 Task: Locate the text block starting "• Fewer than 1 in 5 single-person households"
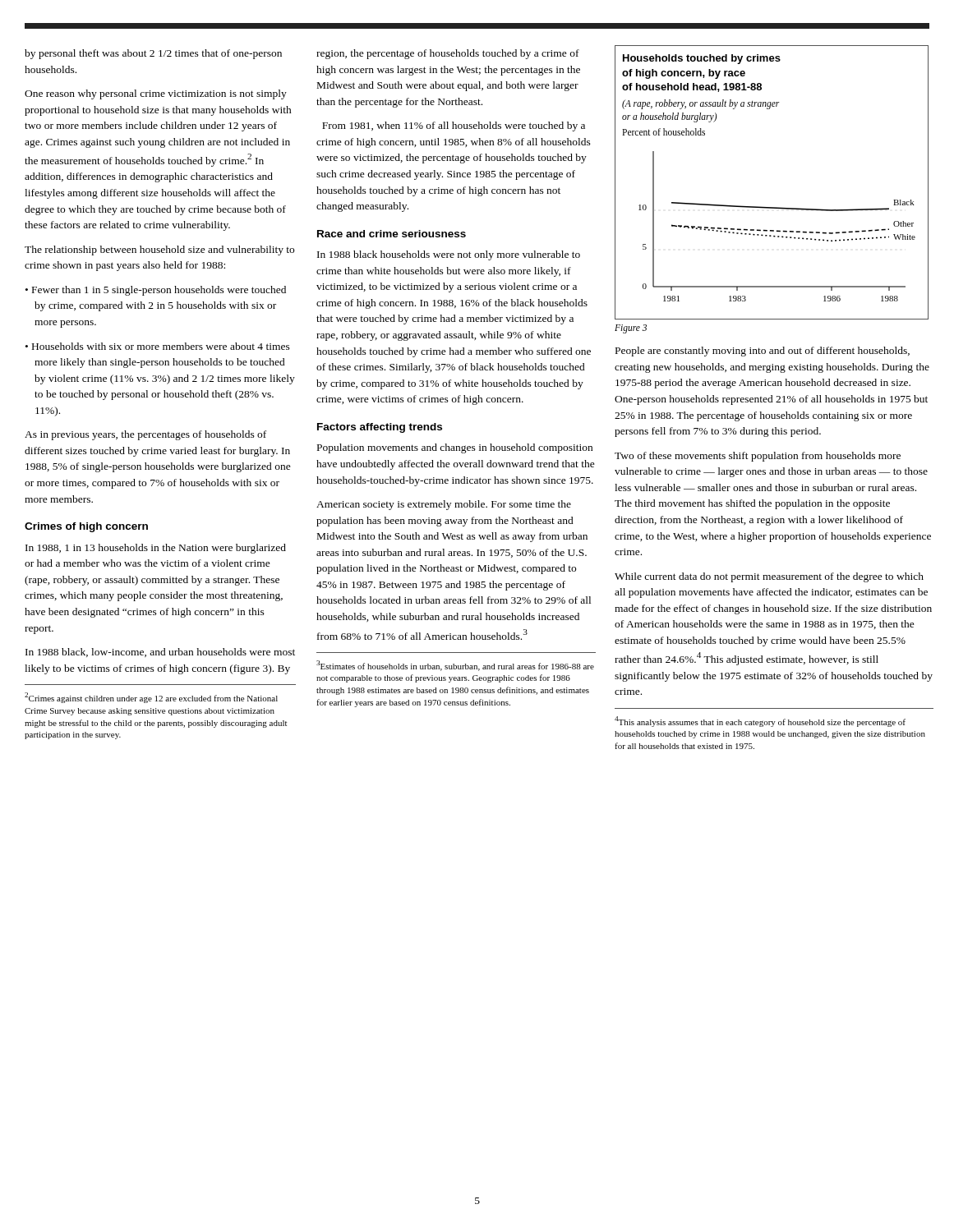(x=156, y=305)
